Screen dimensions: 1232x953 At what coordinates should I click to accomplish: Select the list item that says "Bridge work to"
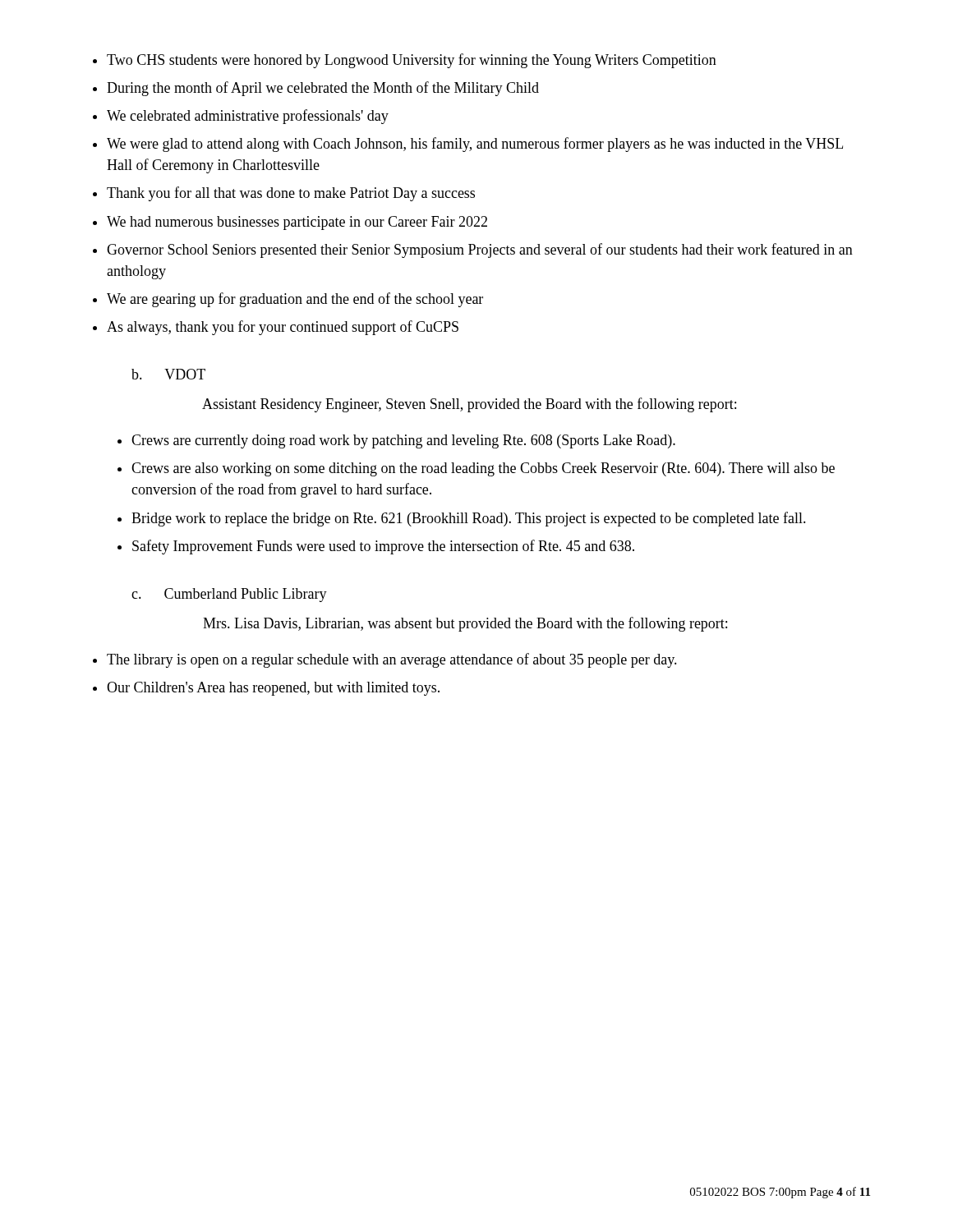click(501, 518)
